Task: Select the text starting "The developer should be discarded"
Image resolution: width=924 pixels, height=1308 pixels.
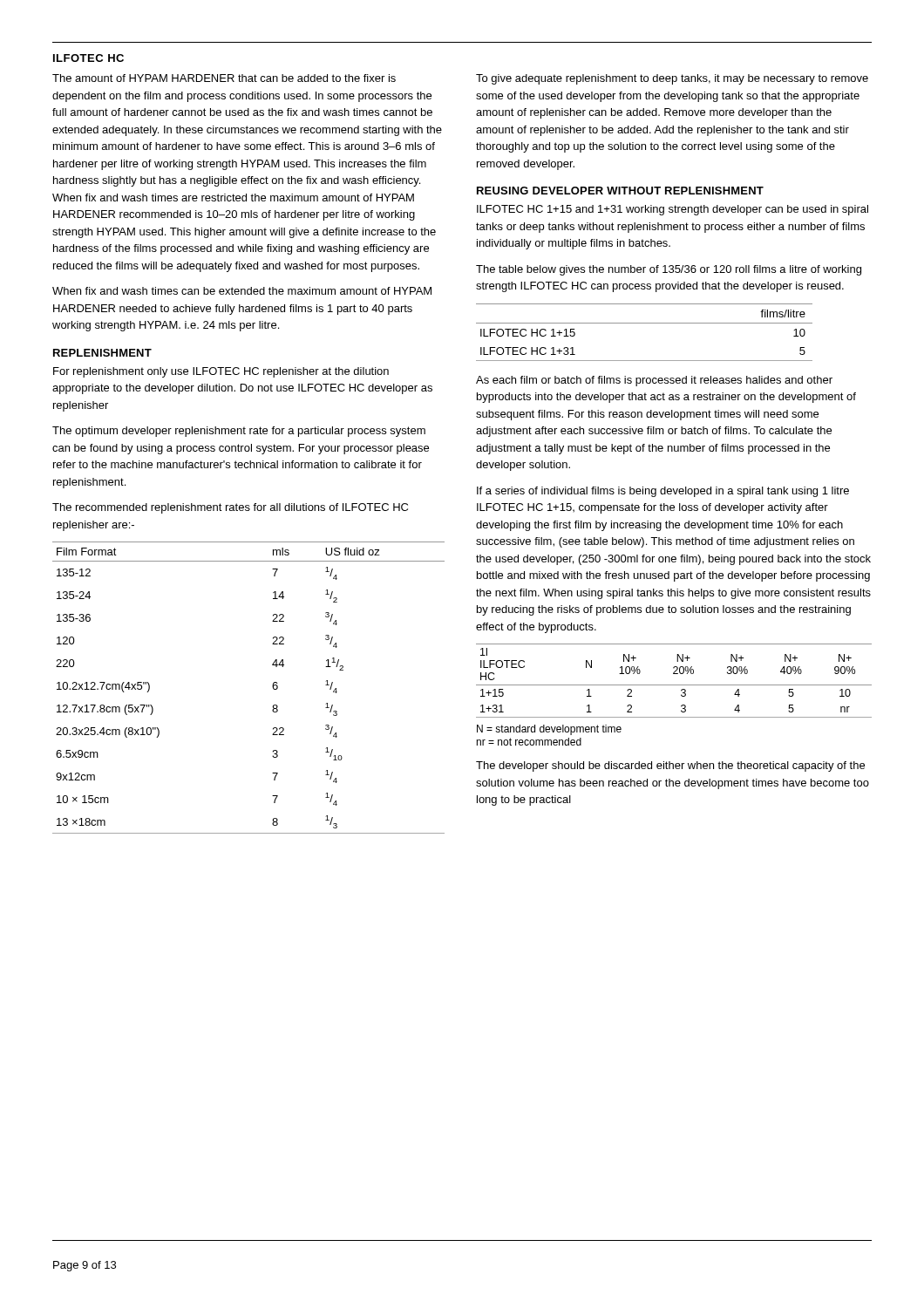Action: pos(674,782)
